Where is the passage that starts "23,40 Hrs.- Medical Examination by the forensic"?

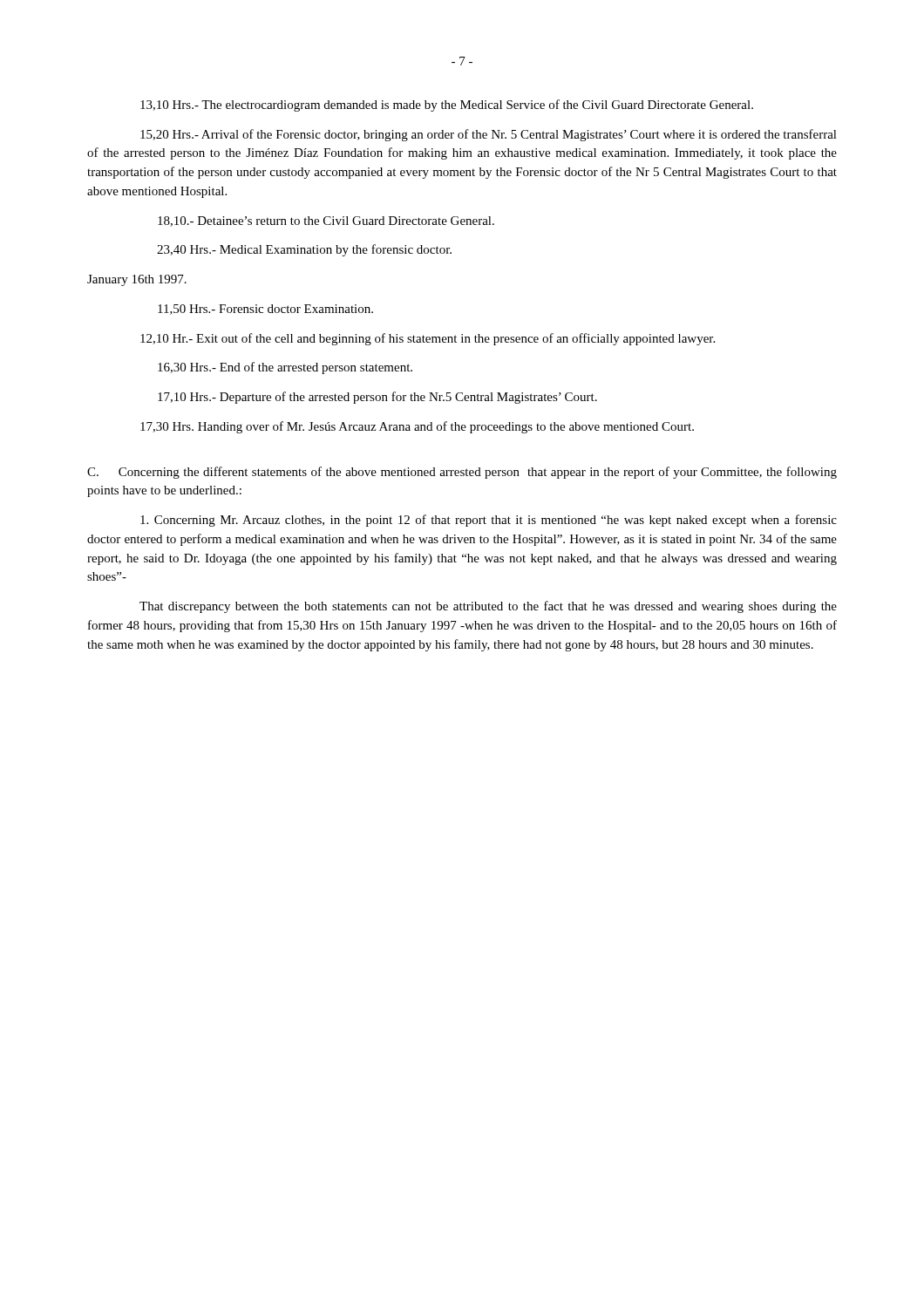[305, 250]
